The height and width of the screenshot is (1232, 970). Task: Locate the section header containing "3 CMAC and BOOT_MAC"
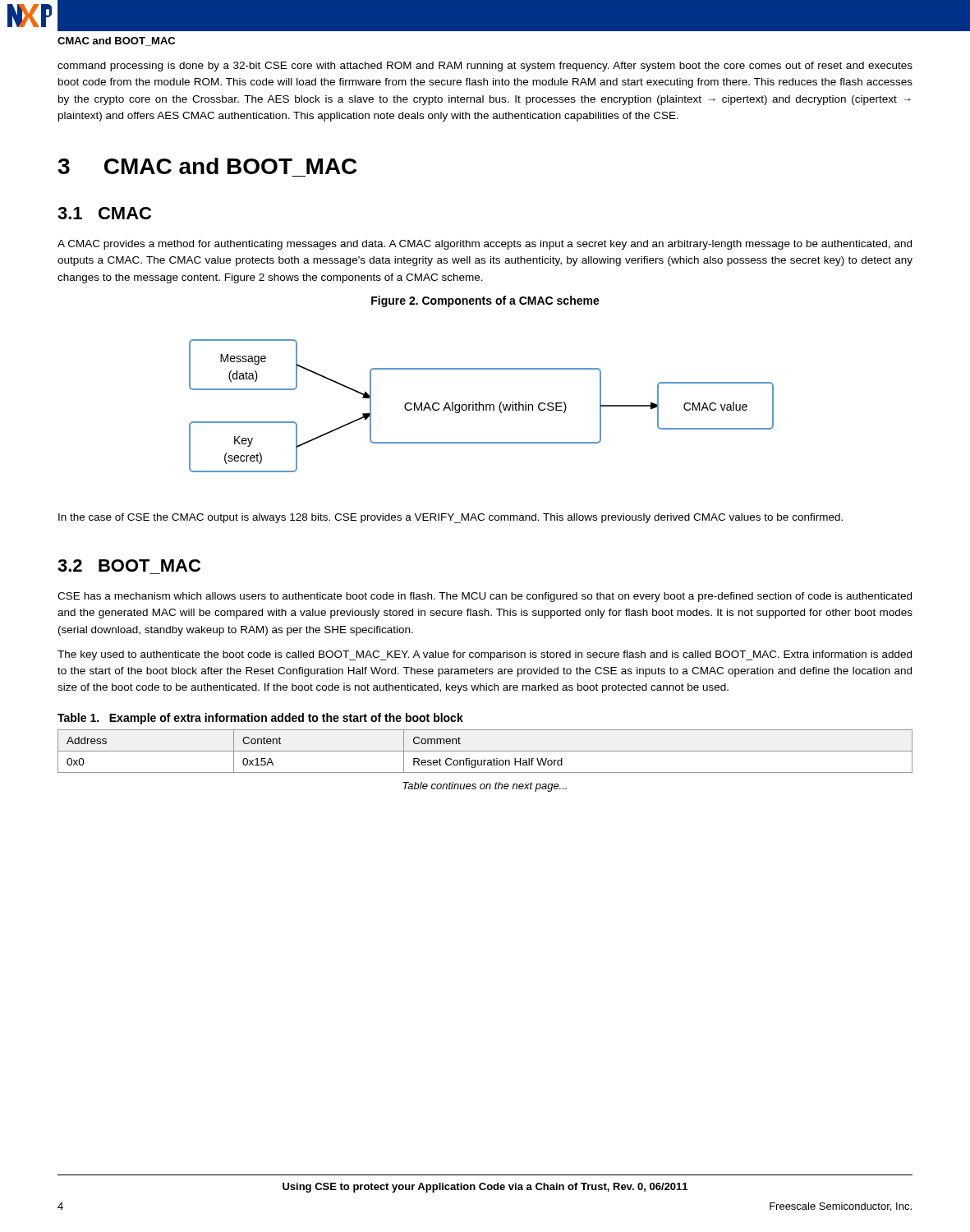[x=208, y=167]
